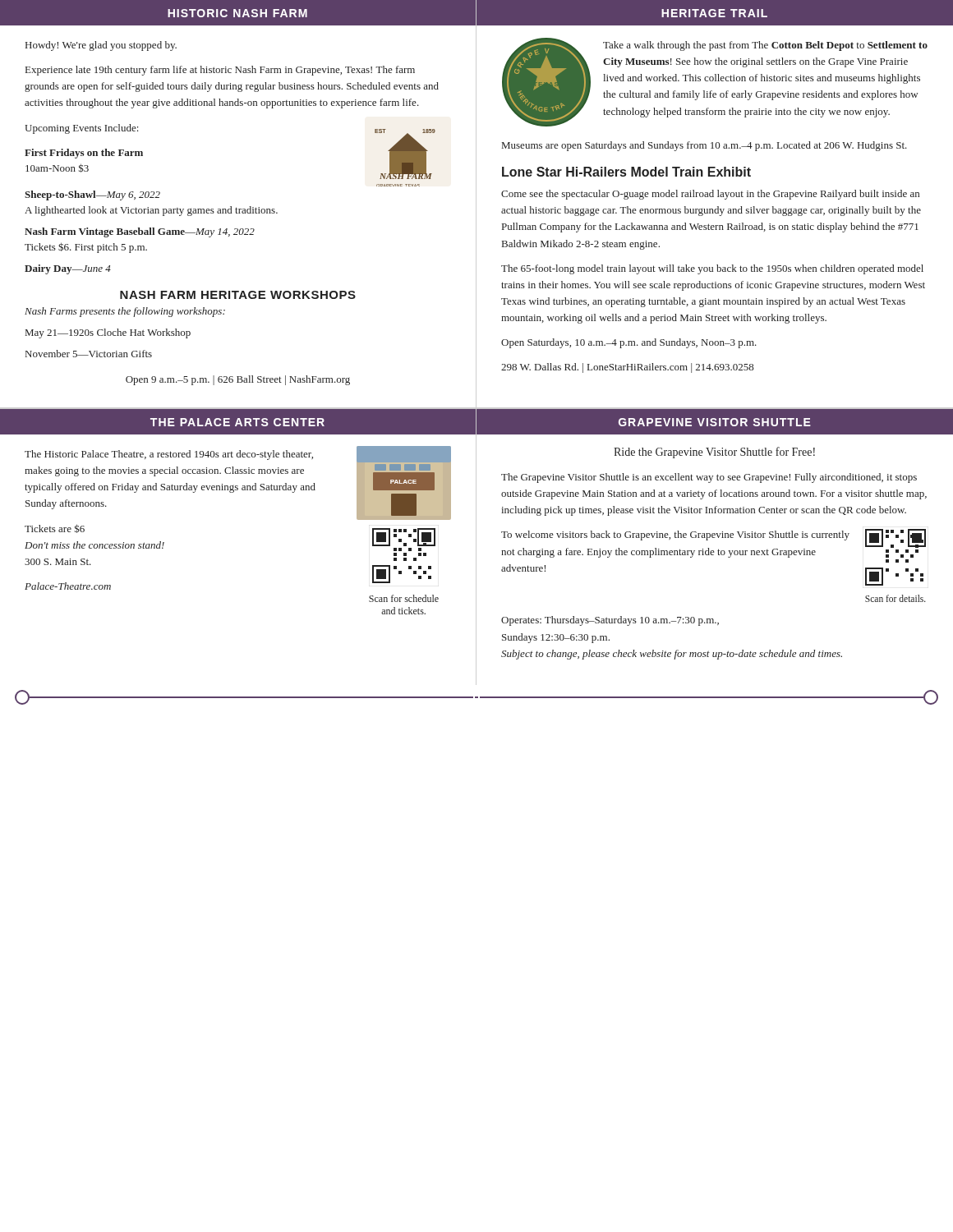Navigate to the text starting "Upcoming Events Include:"

[81, 129]
